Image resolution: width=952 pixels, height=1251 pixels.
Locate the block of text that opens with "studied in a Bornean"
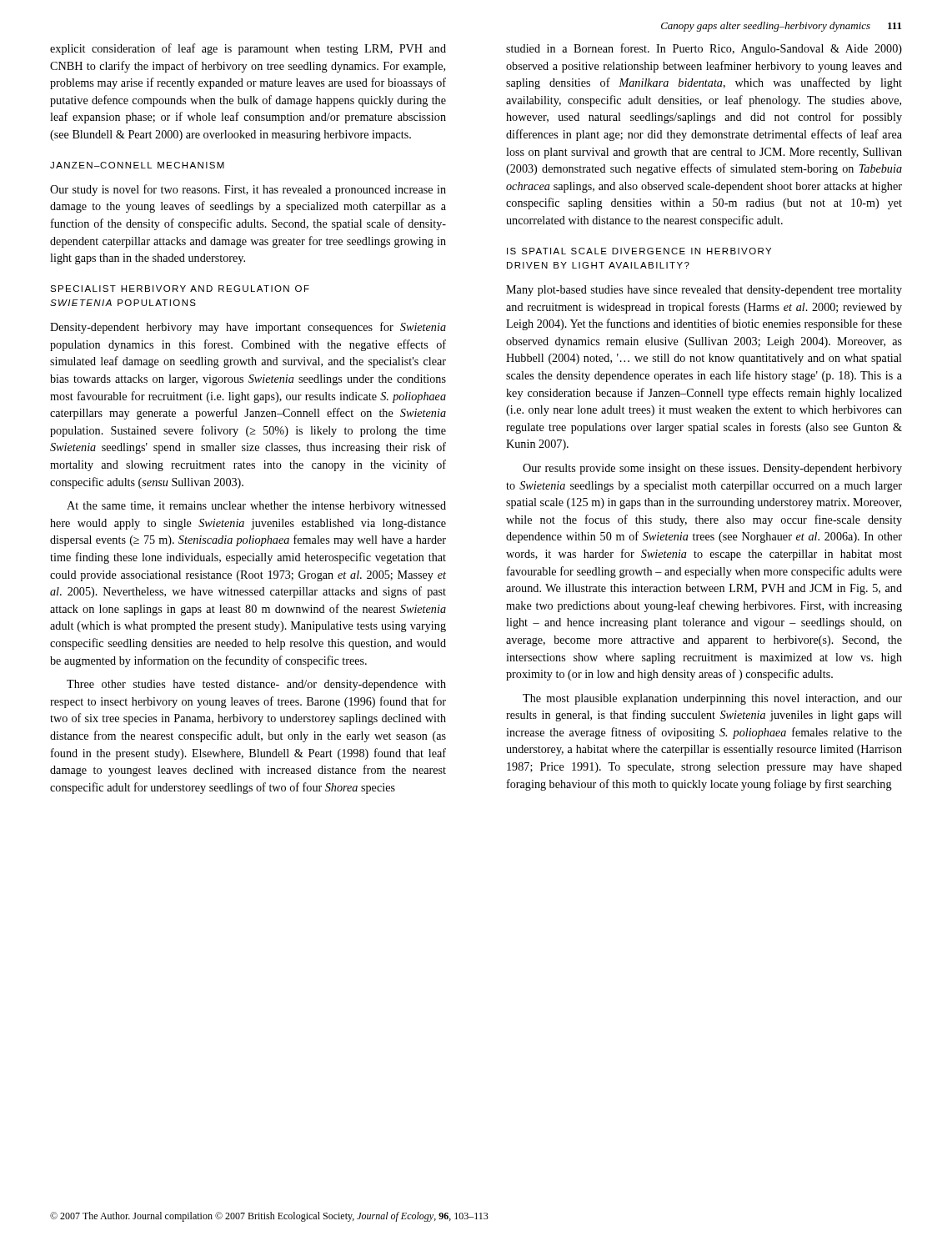tap(704, 134)
